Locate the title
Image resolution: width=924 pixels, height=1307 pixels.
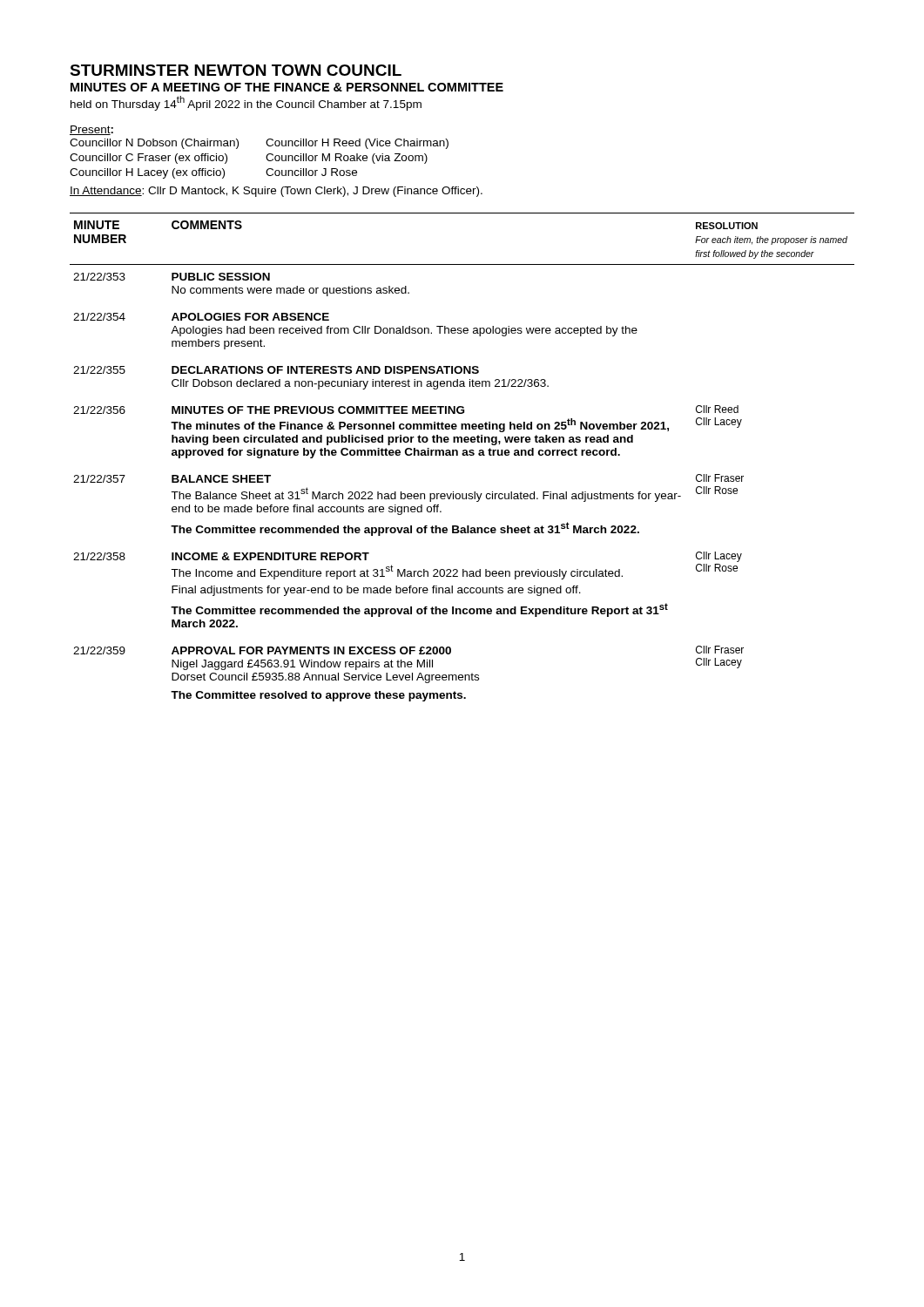tap(462, 86)
